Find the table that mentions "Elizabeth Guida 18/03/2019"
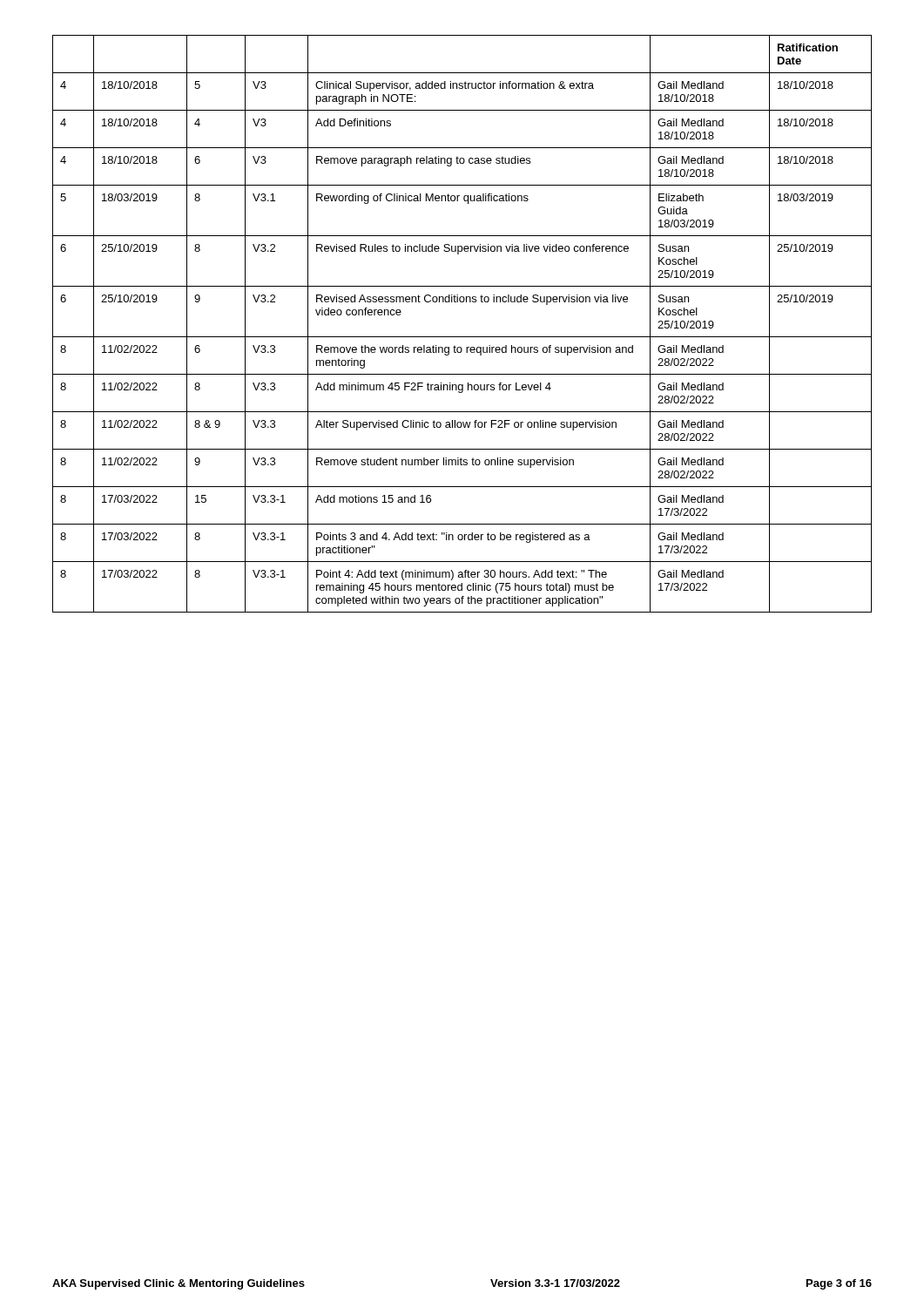 point(462,324)
